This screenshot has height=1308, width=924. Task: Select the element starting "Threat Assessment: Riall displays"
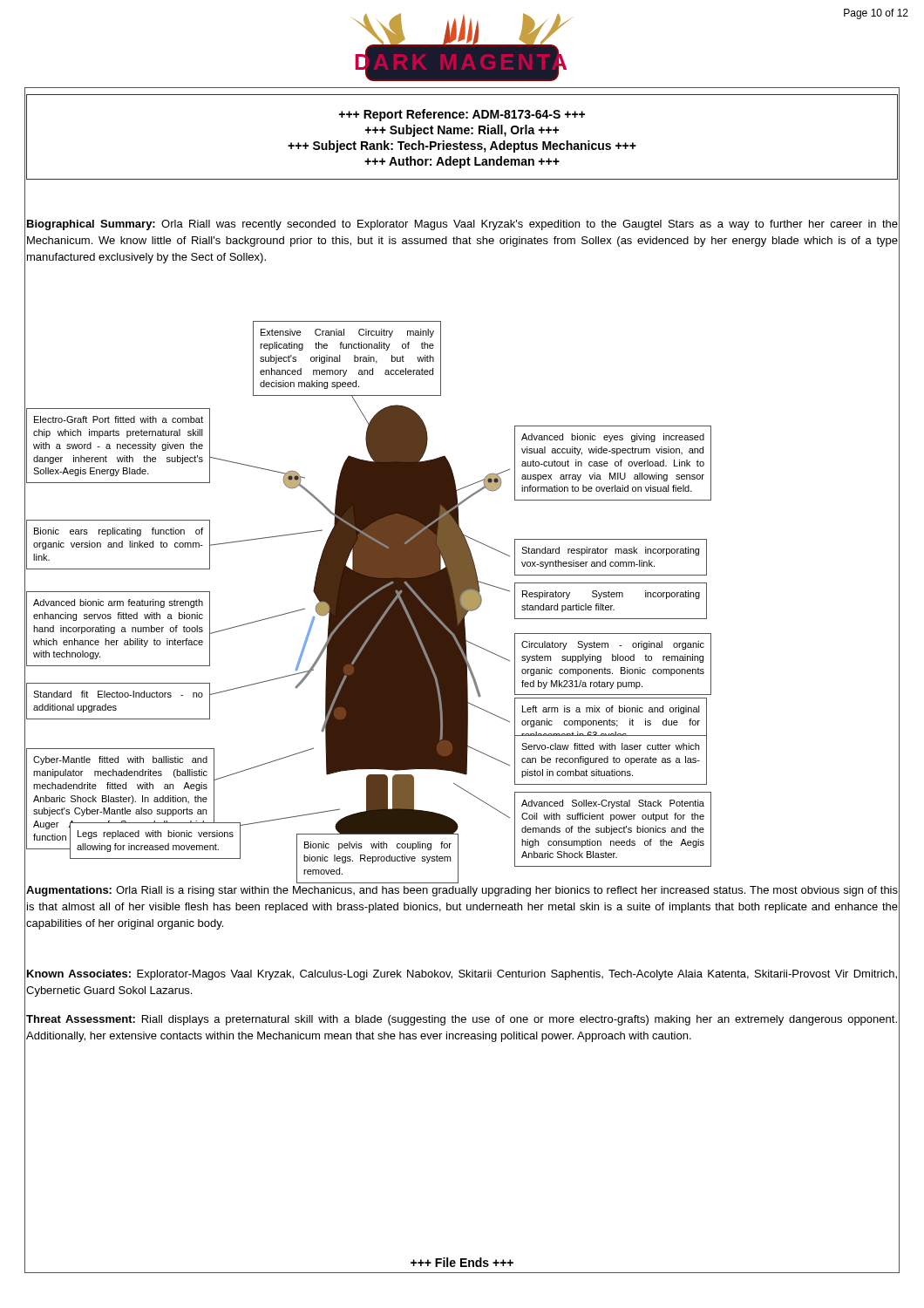[x=462, y=1027]
